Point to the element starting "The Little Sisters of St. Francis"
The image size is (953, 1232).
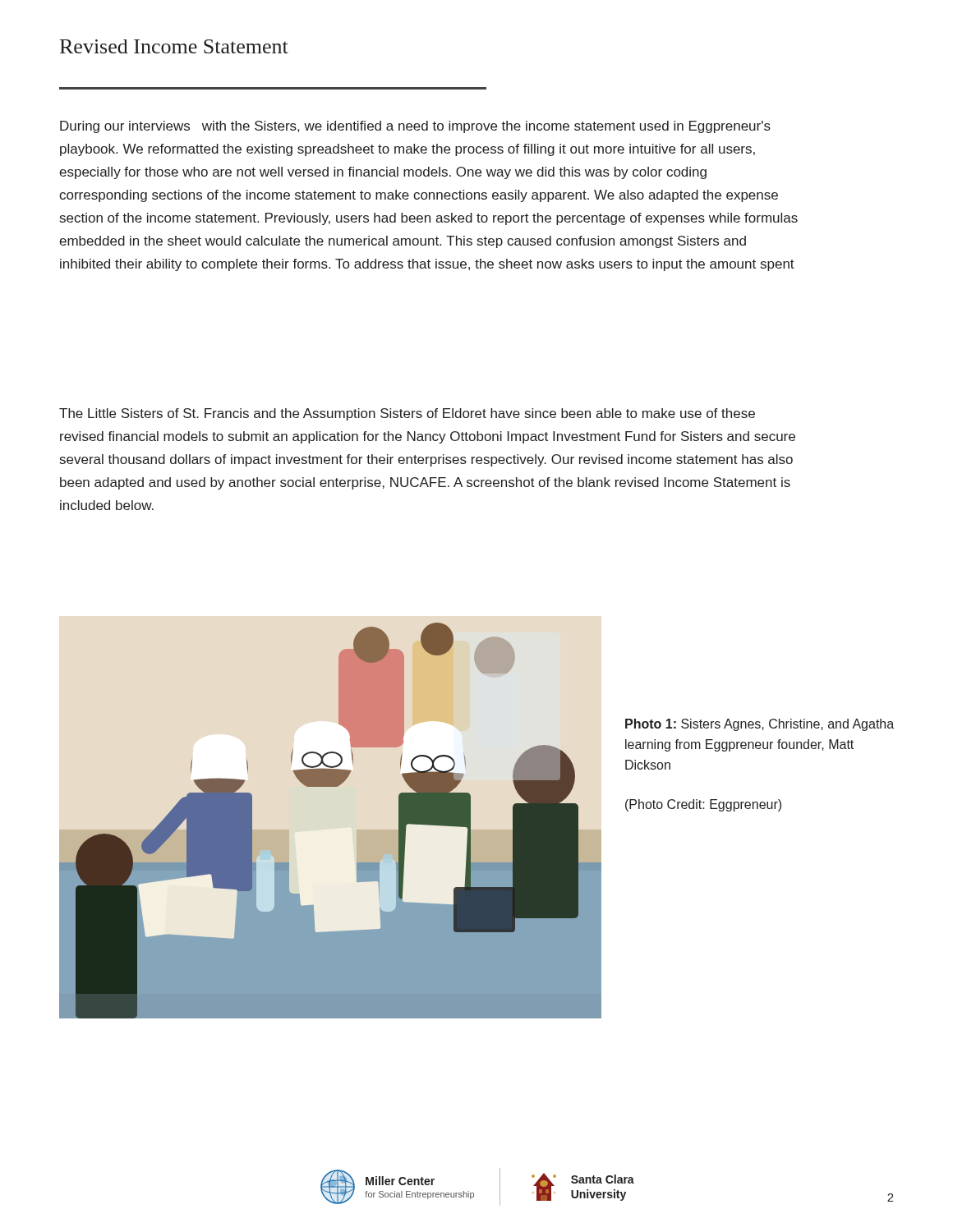pos(428,460)
